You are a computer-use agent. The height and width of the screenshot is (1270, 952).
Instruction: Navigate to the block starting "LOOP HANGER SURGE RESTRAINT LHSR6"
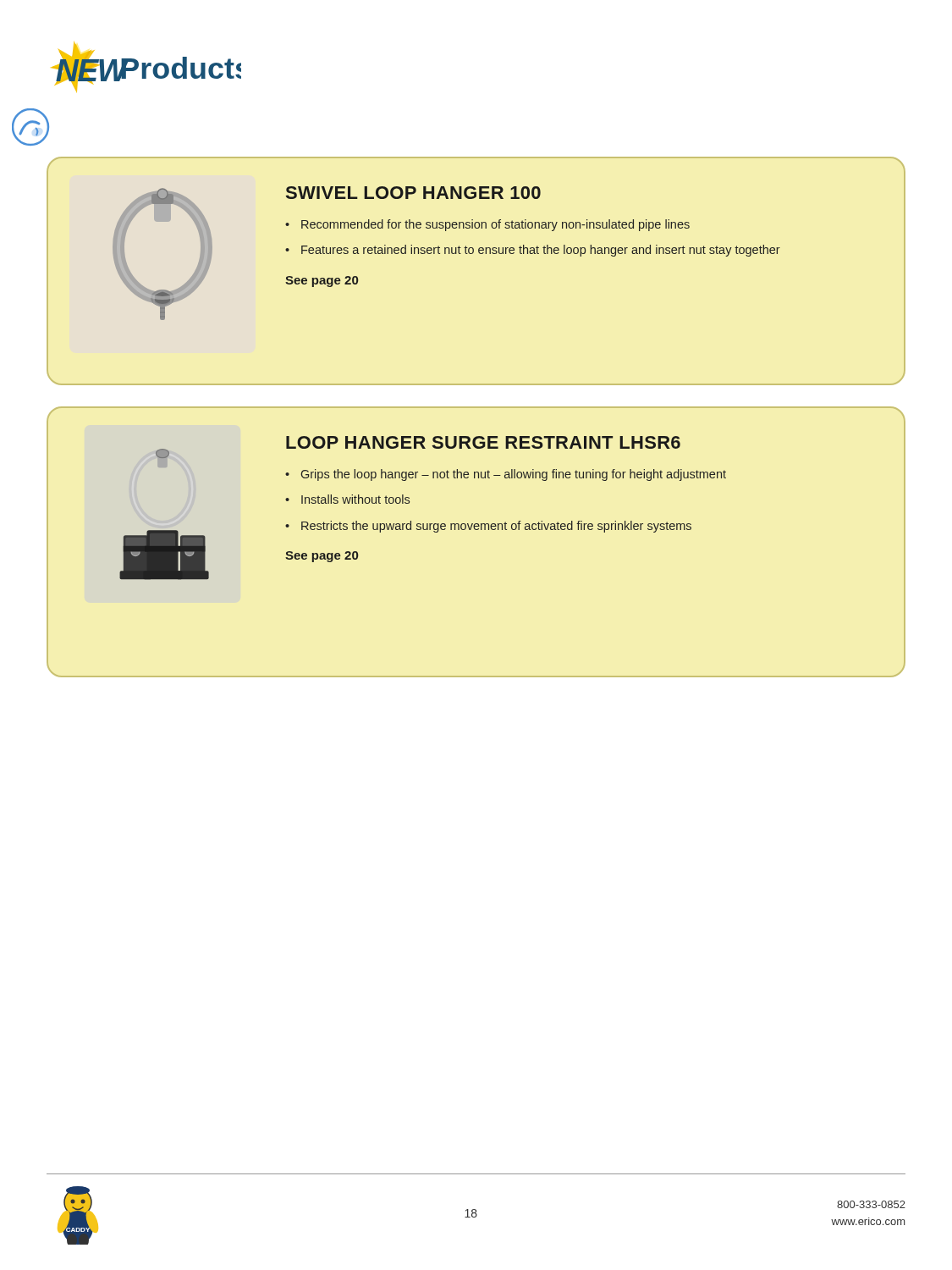pos(483,442)
